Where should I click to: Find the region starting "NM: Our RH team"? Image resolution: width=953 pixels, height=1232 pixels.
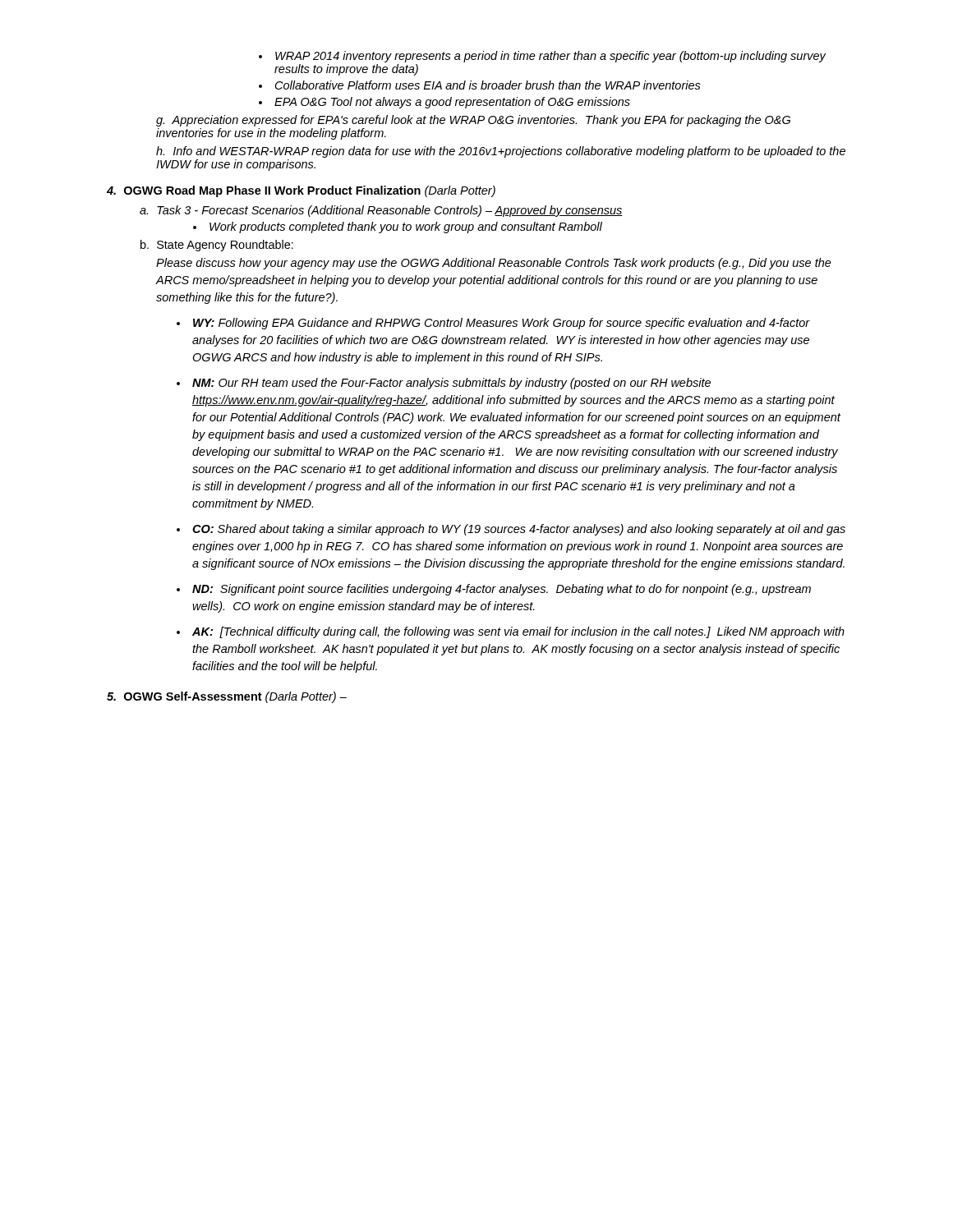pos(518,444)
